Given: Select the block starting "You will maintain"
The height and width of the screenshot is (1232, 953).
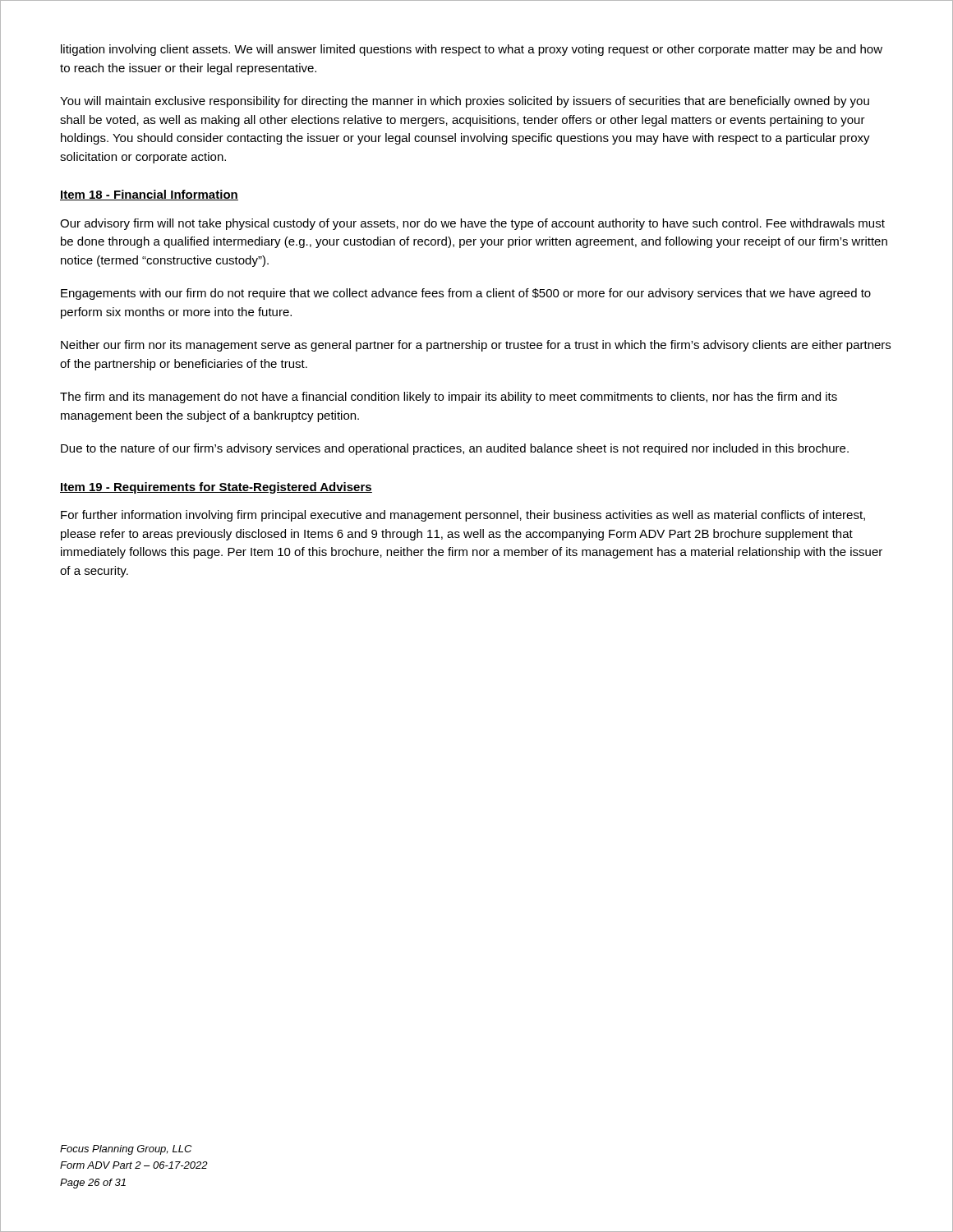Looking at the screenshot, I should point(476,129).
